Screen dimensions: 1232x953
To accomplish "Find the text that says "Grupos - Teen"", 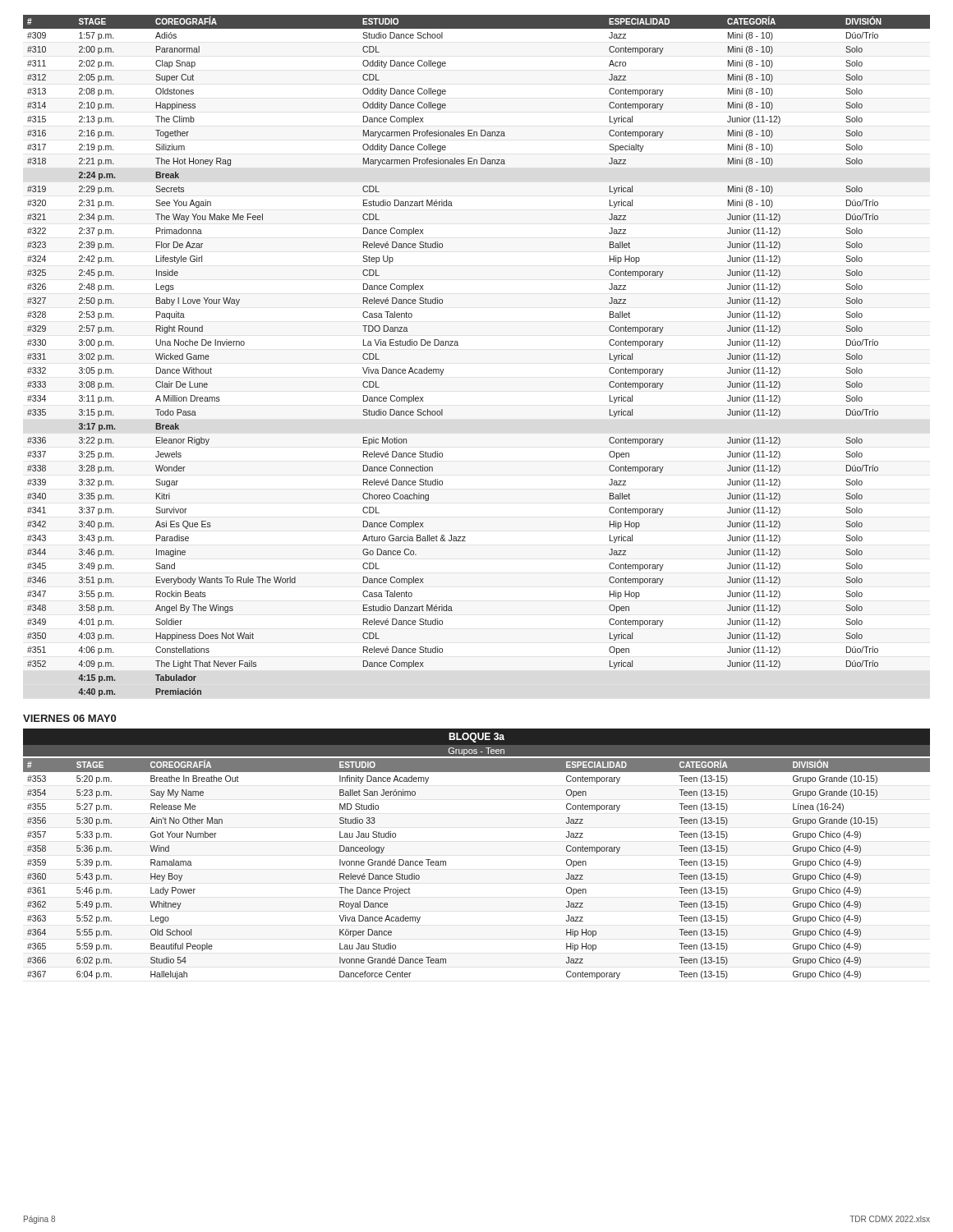I will (x=476, y=751).
